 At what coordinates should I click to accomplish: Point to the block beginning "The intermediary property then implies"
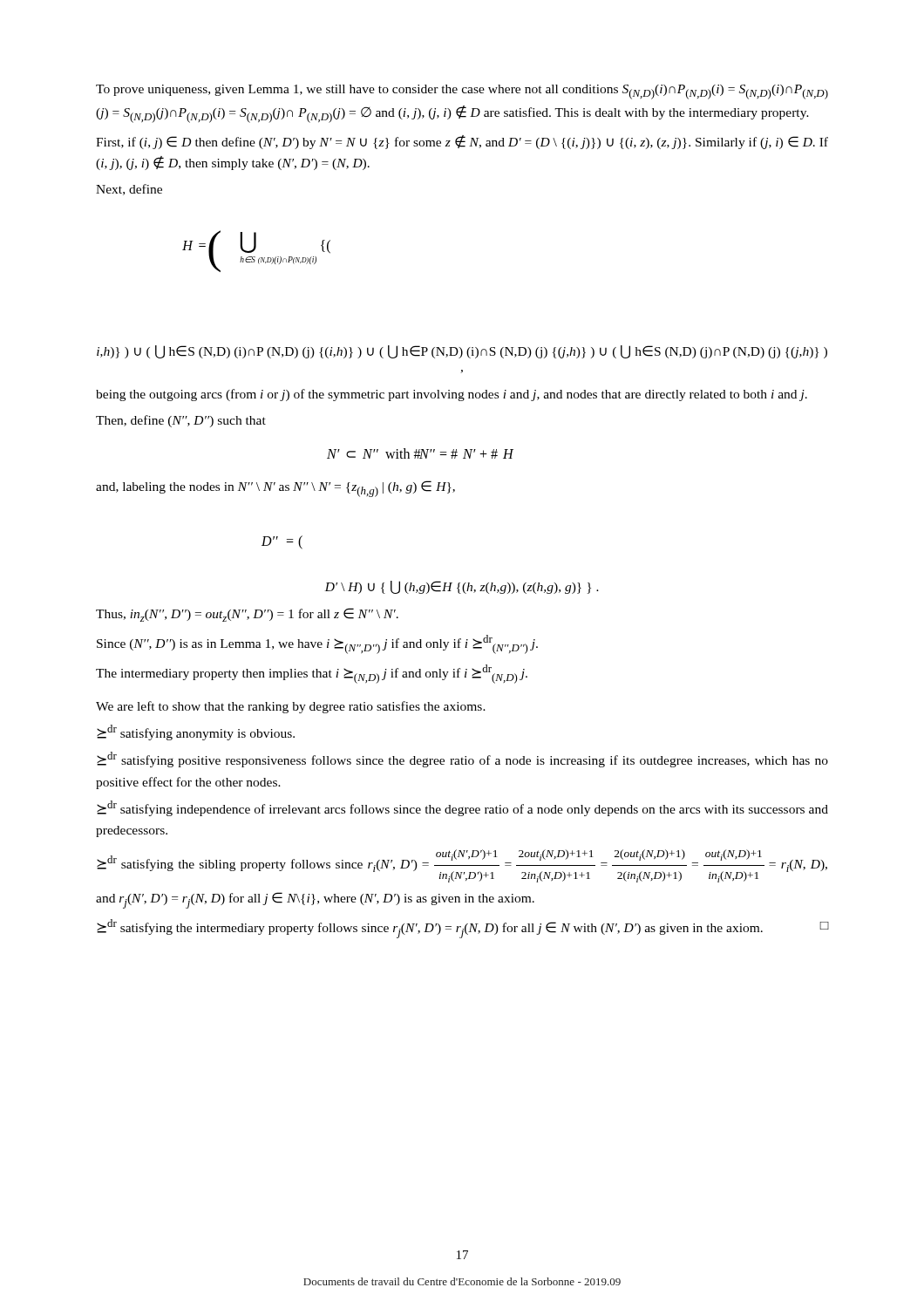click(312, 673)
